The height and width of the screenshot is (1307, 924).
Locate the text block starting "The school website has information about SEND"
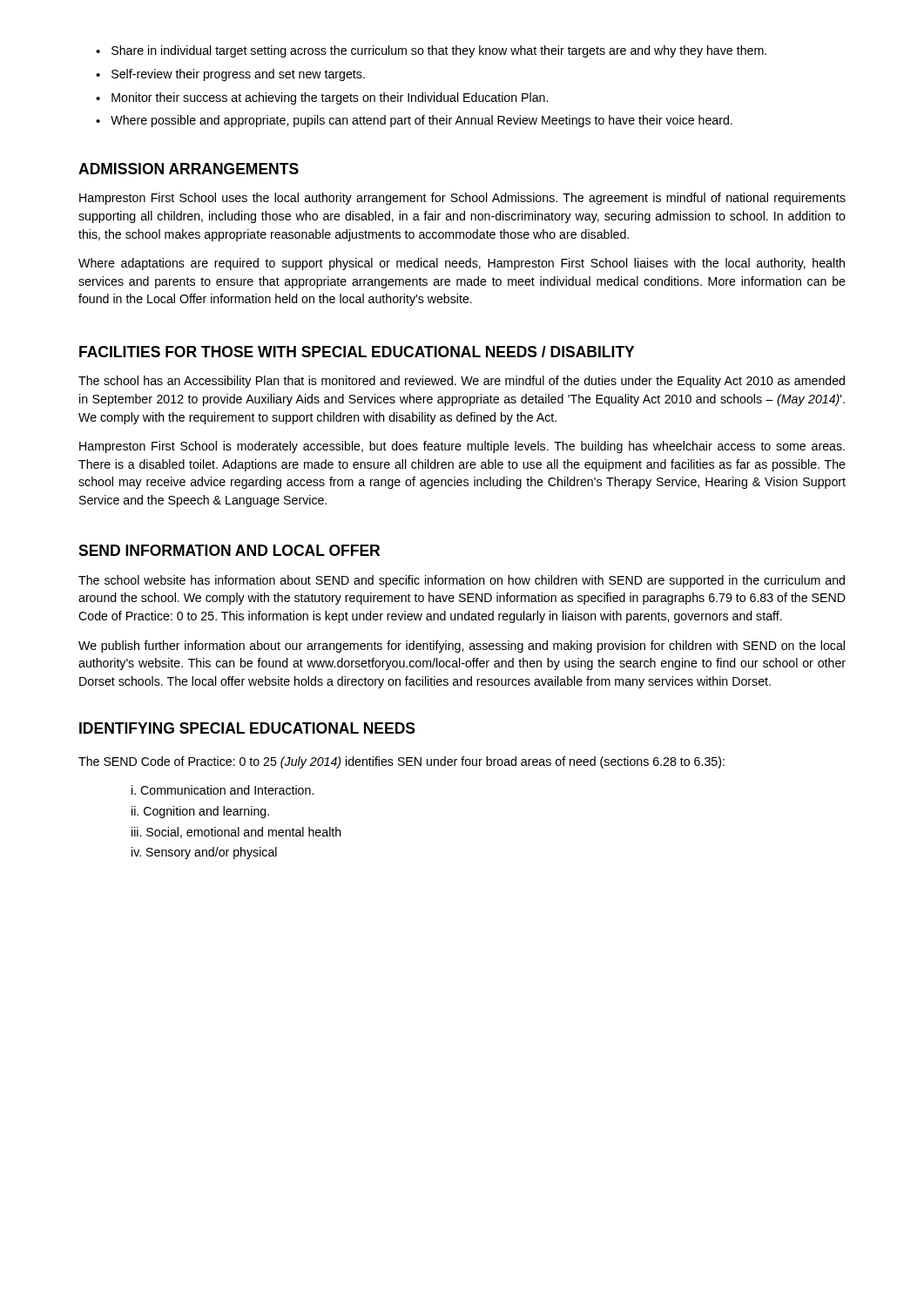462,598
